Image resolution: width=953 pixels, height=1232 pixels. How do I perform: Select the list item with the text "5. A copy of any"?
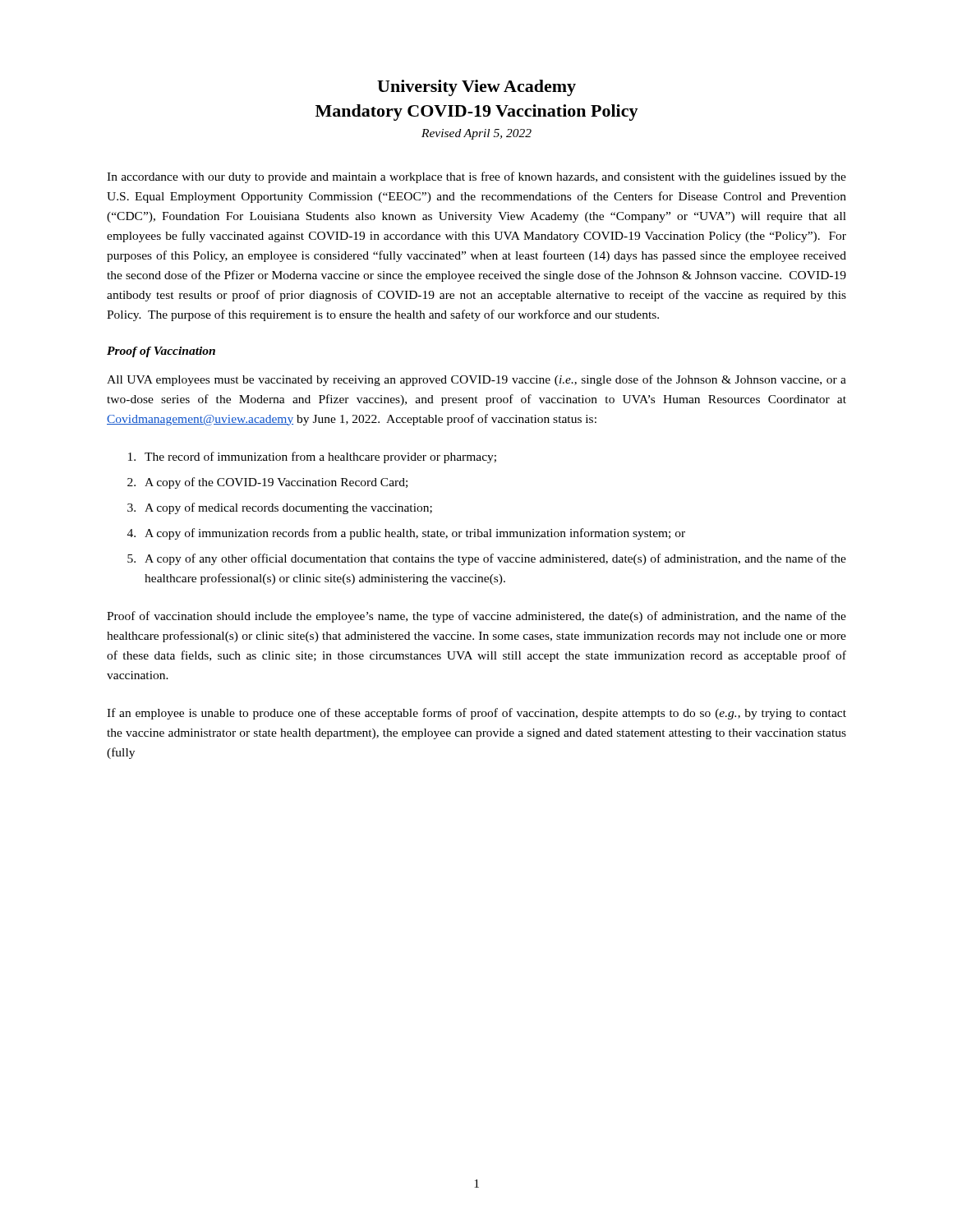tap(476, 568)
